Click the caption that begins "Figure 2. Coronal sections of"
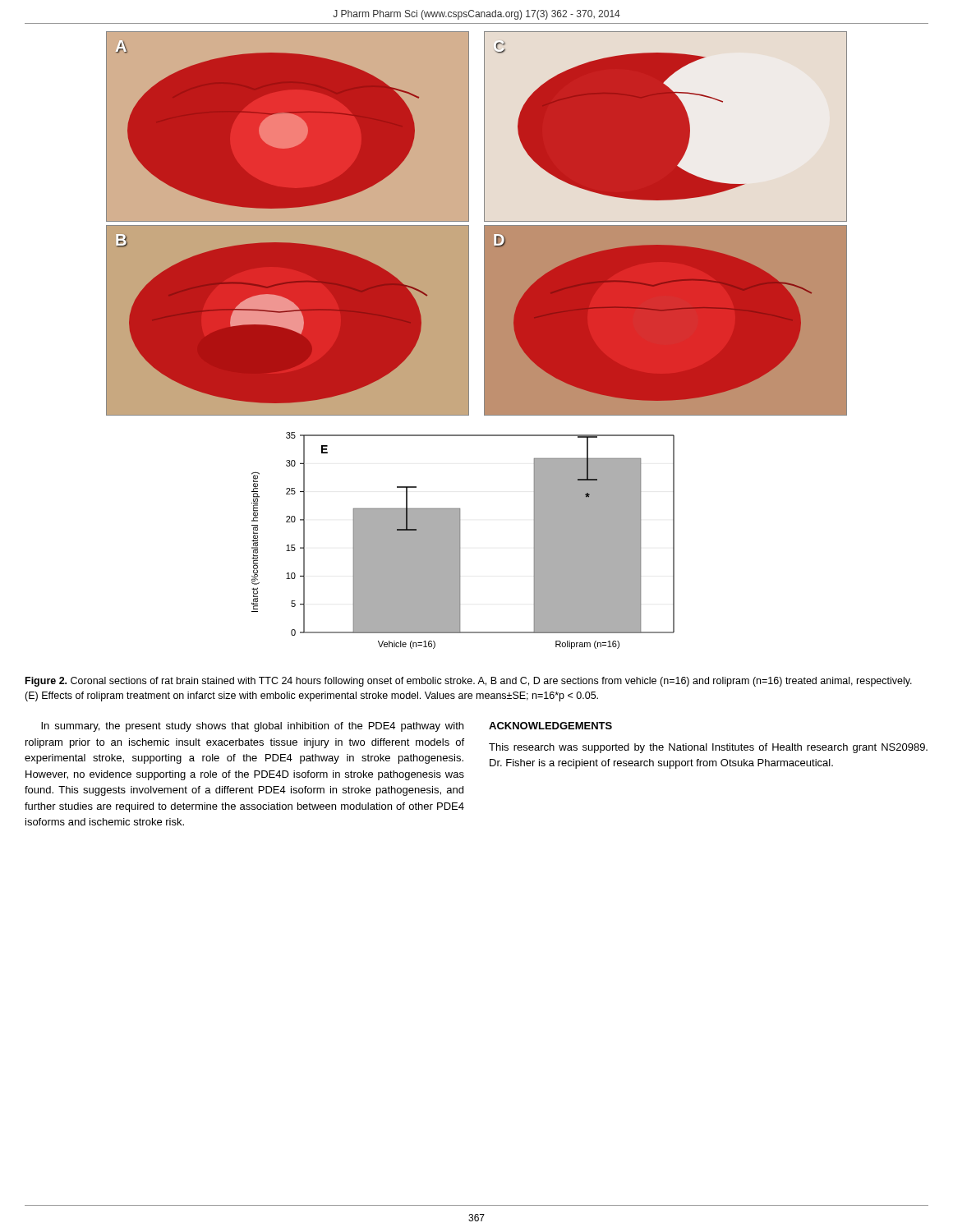 point(469,688)
